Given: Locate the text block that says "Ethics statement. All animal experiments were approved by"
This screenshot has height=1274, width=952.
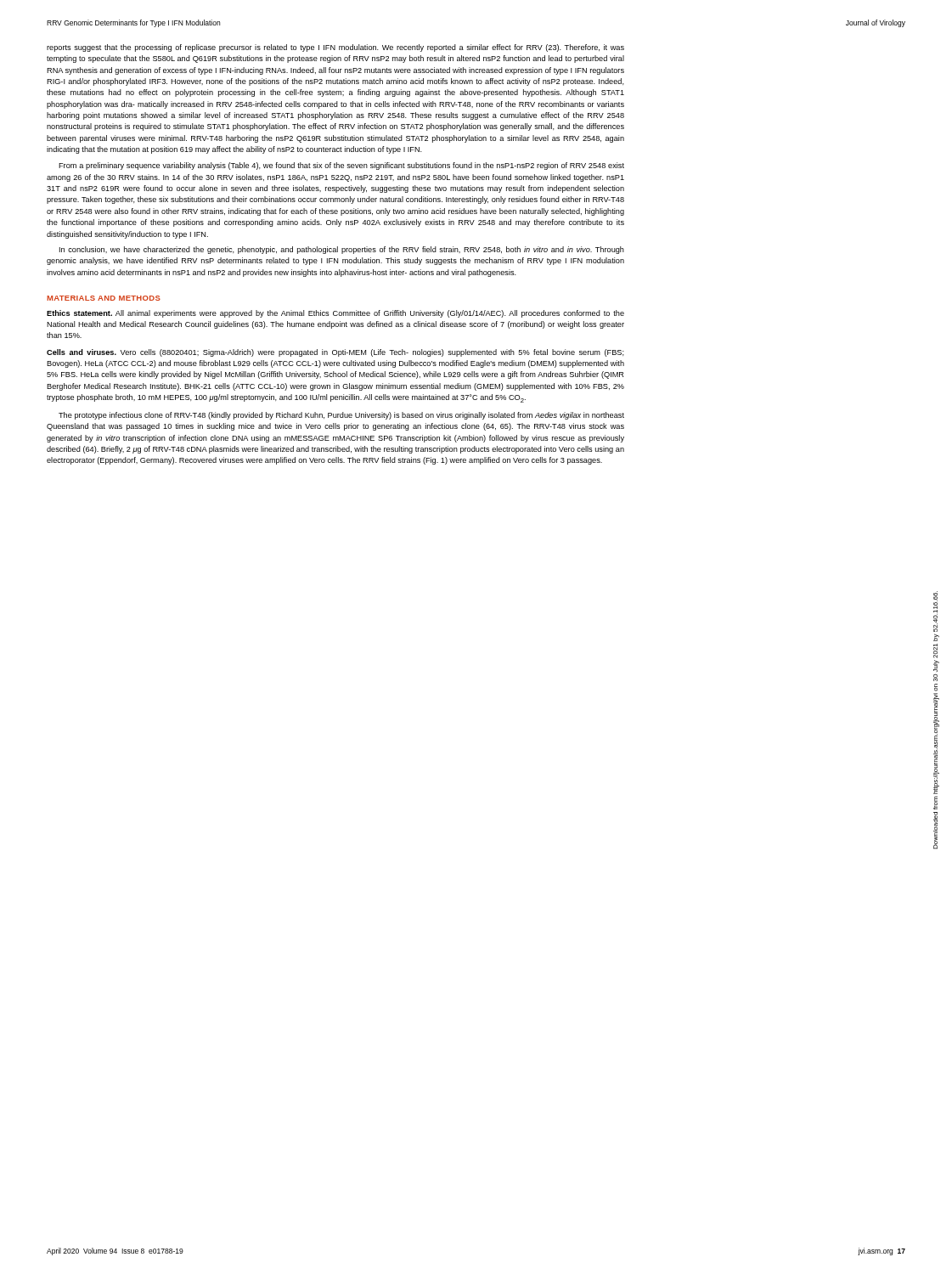Looking at the screenshot, I should coord(335,325).
